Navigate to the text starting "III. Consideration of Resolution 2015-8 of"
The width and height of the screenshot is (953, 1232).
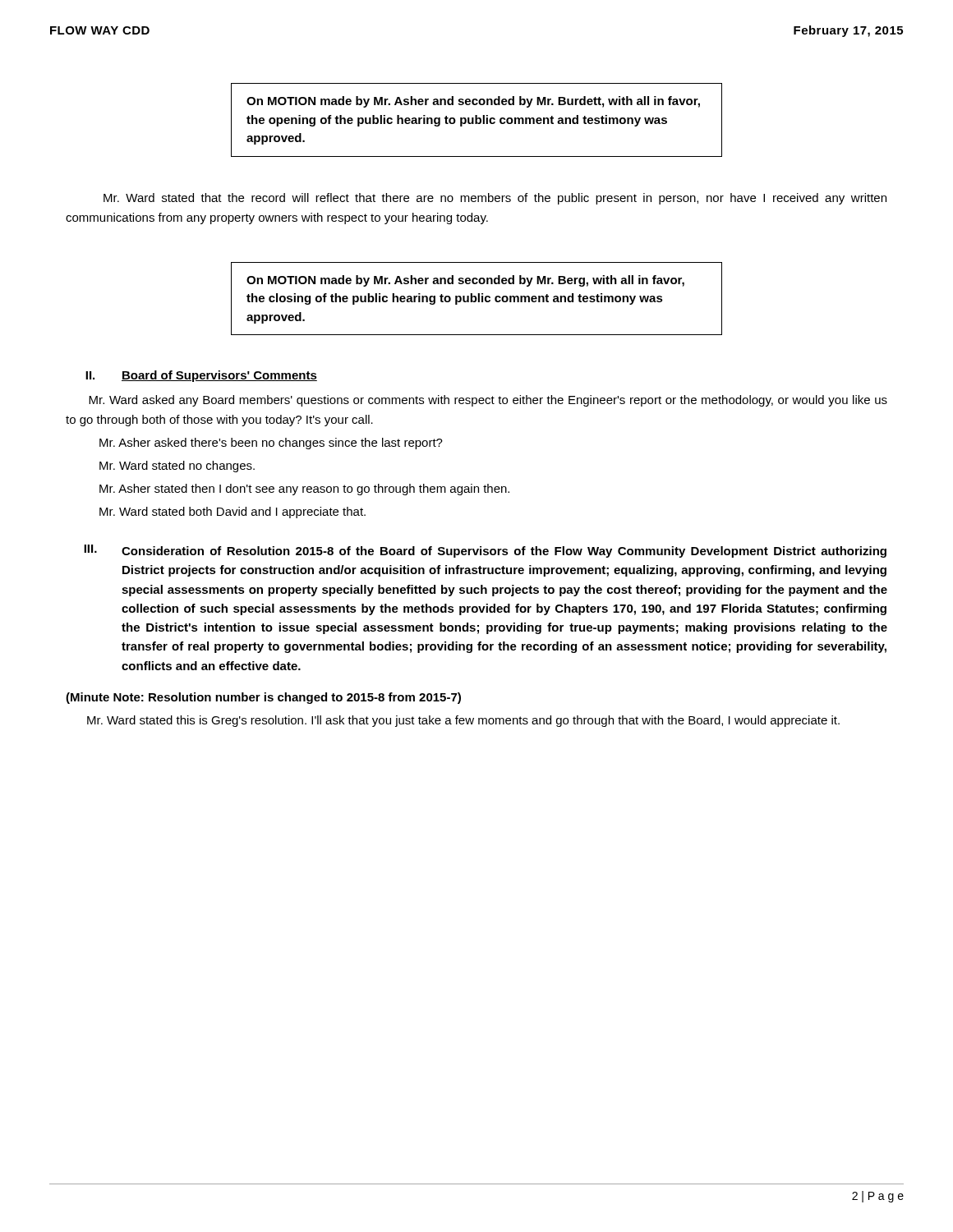[x=476, y=608]
